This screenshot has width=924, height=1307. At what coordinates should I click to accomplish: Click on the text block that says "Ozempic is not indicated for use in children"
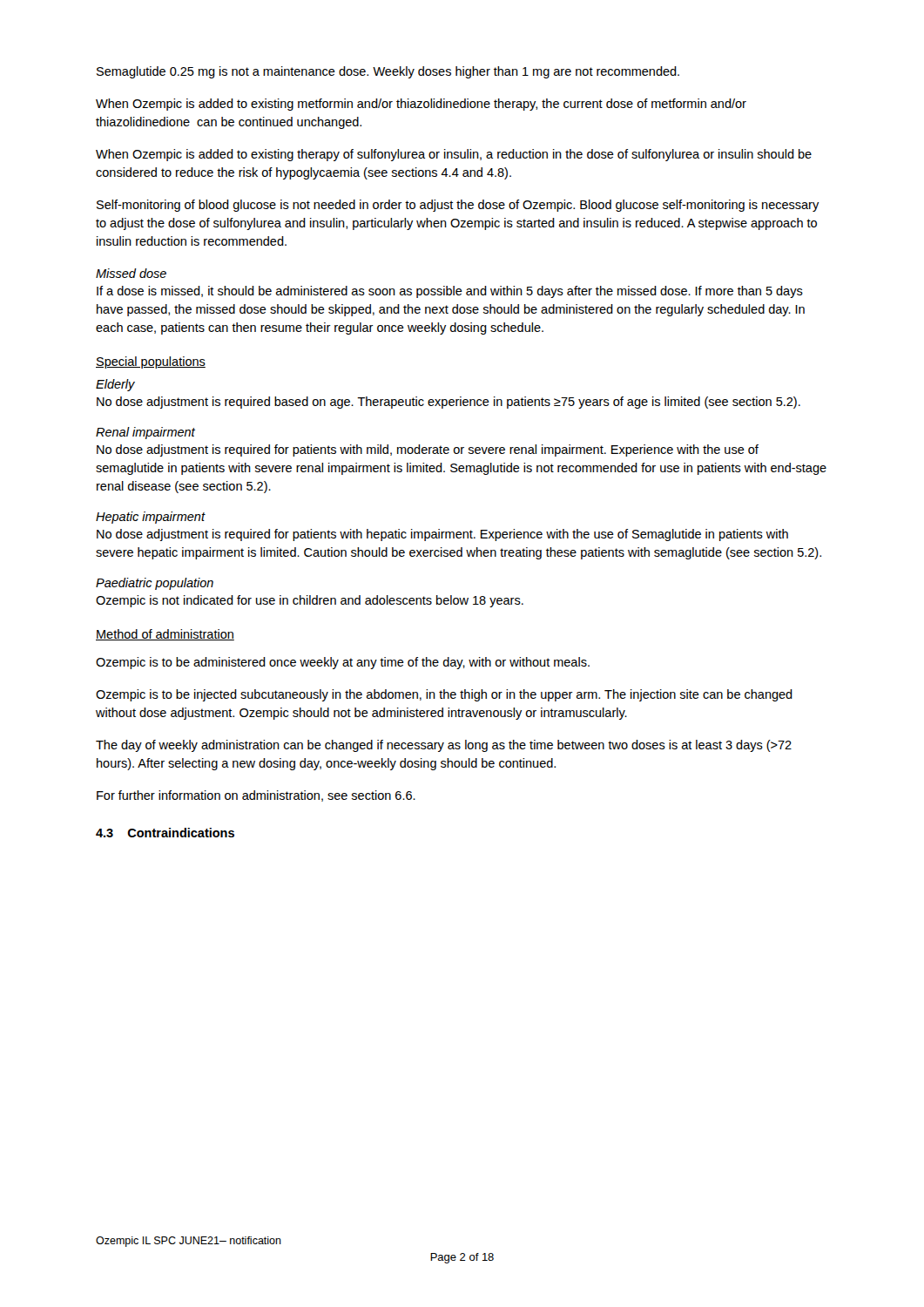click(310, 601)
